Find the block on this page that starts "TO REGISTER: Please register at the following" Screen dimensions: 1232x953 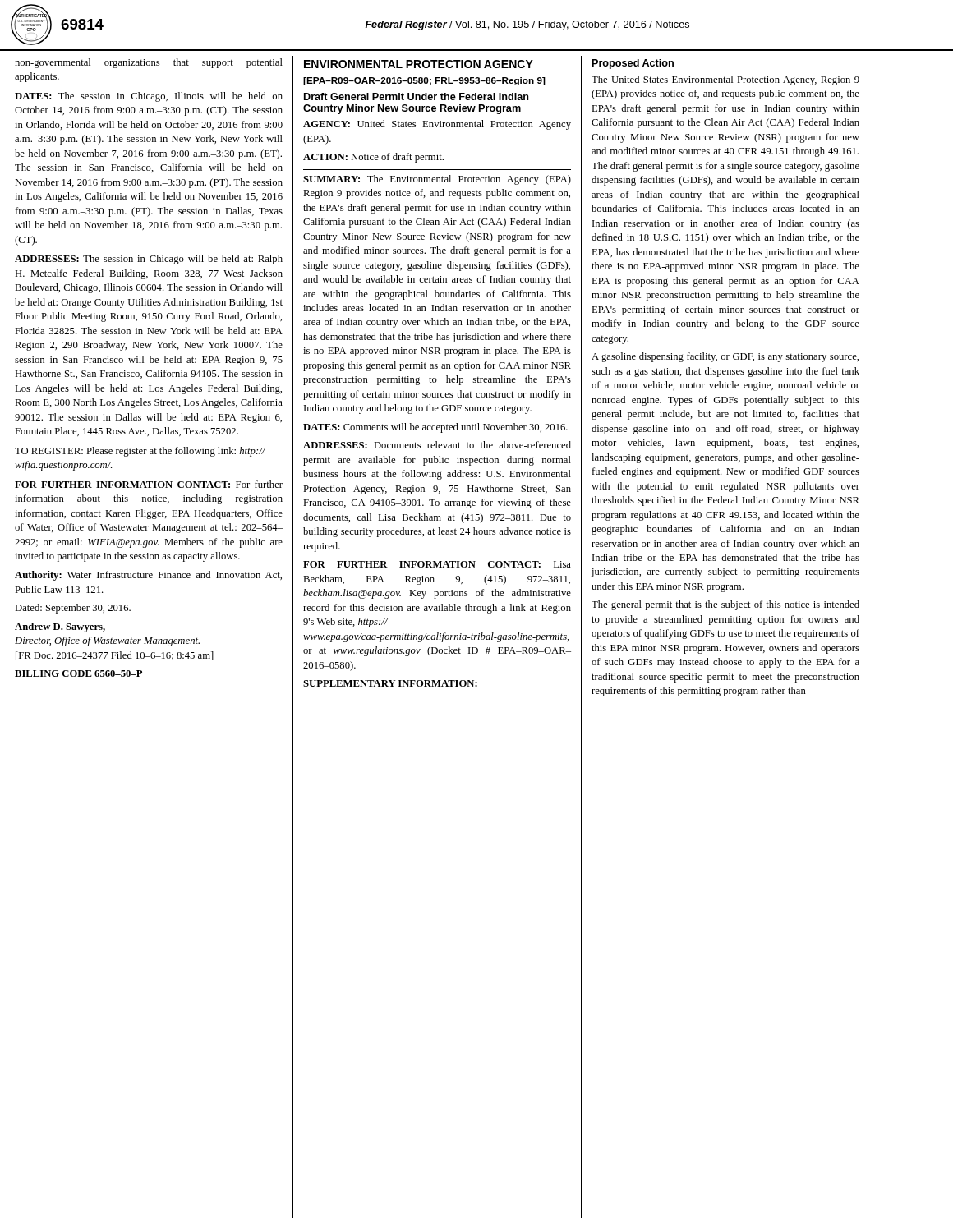149,458
